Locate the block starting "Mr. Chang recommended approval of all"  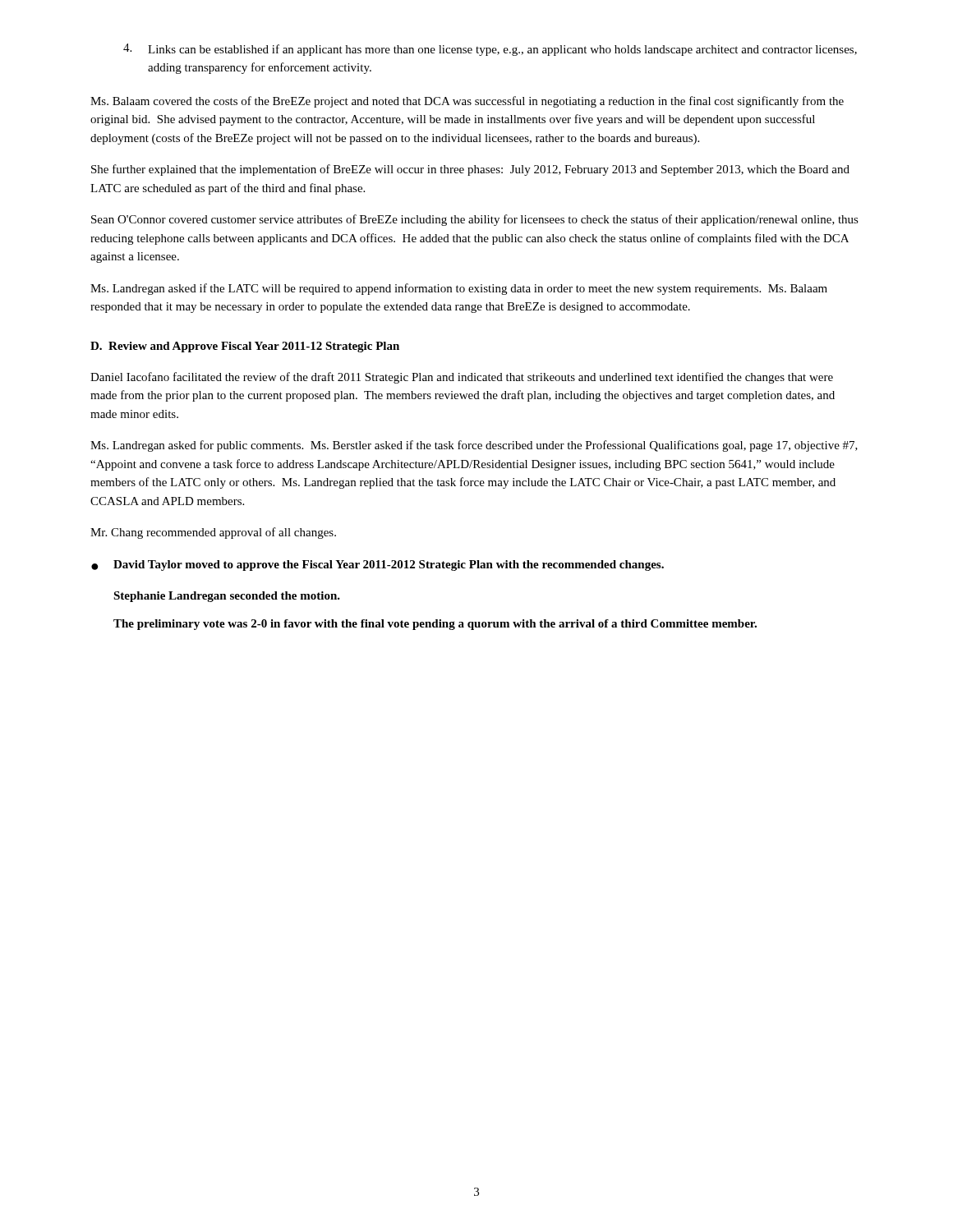pos(214,532)
